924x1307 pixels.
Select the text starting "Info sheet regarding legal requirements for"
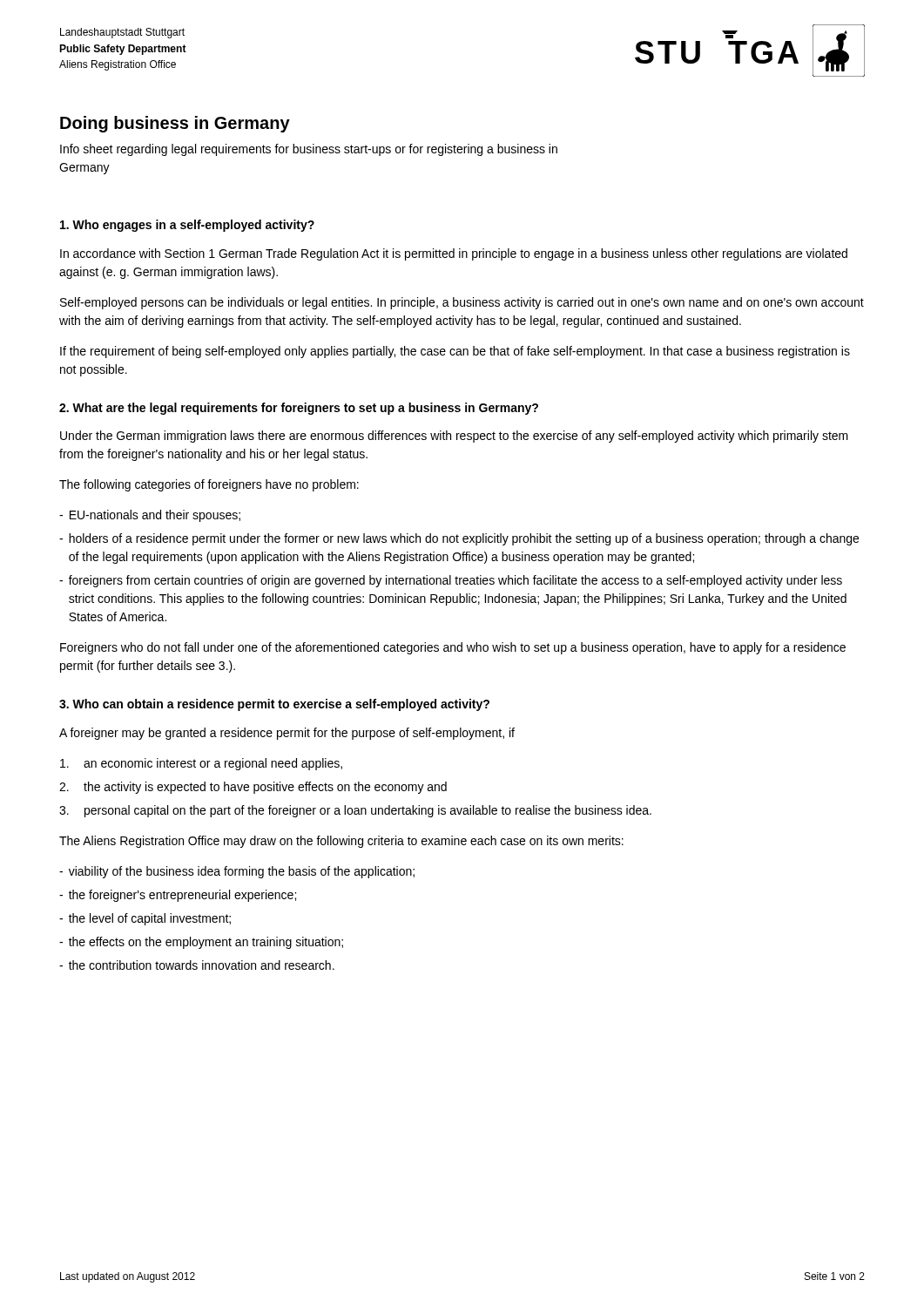pos(309,158)
